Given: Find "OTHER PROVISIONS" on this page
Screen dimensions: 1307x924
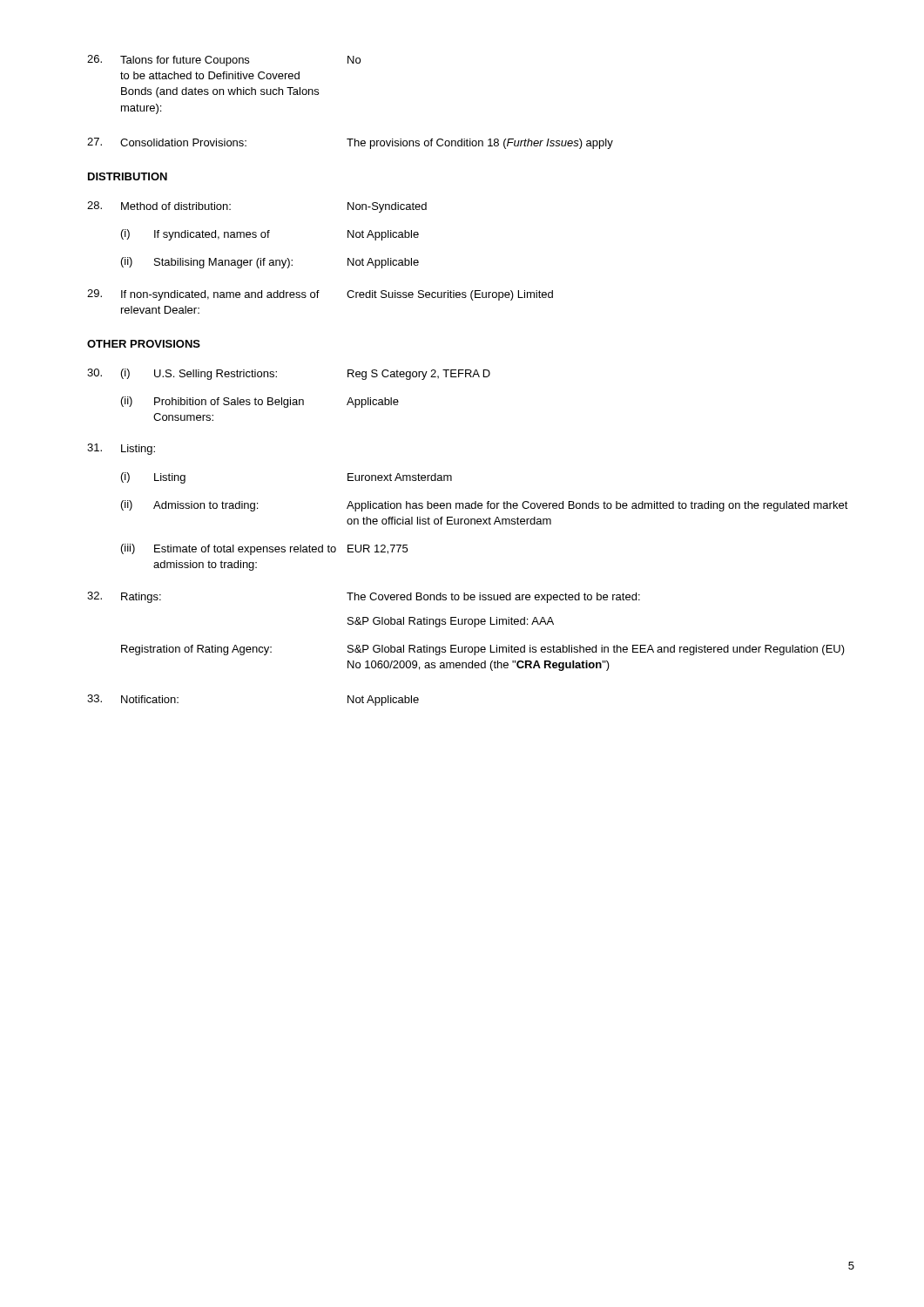Looking at the screenshot, I should coord(144,344).
